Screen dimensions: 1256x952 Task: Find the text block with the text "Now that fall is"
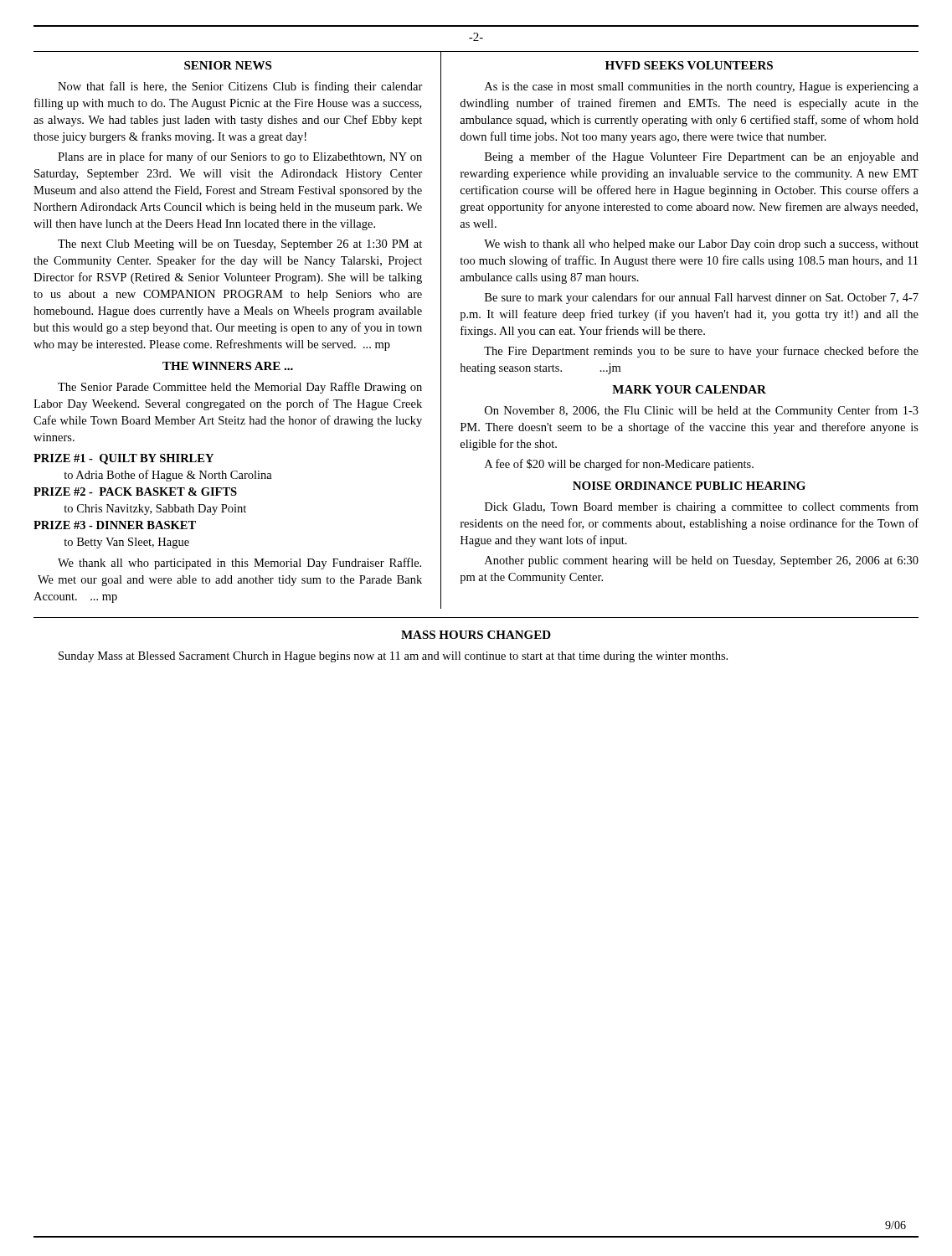coord(228,215)
